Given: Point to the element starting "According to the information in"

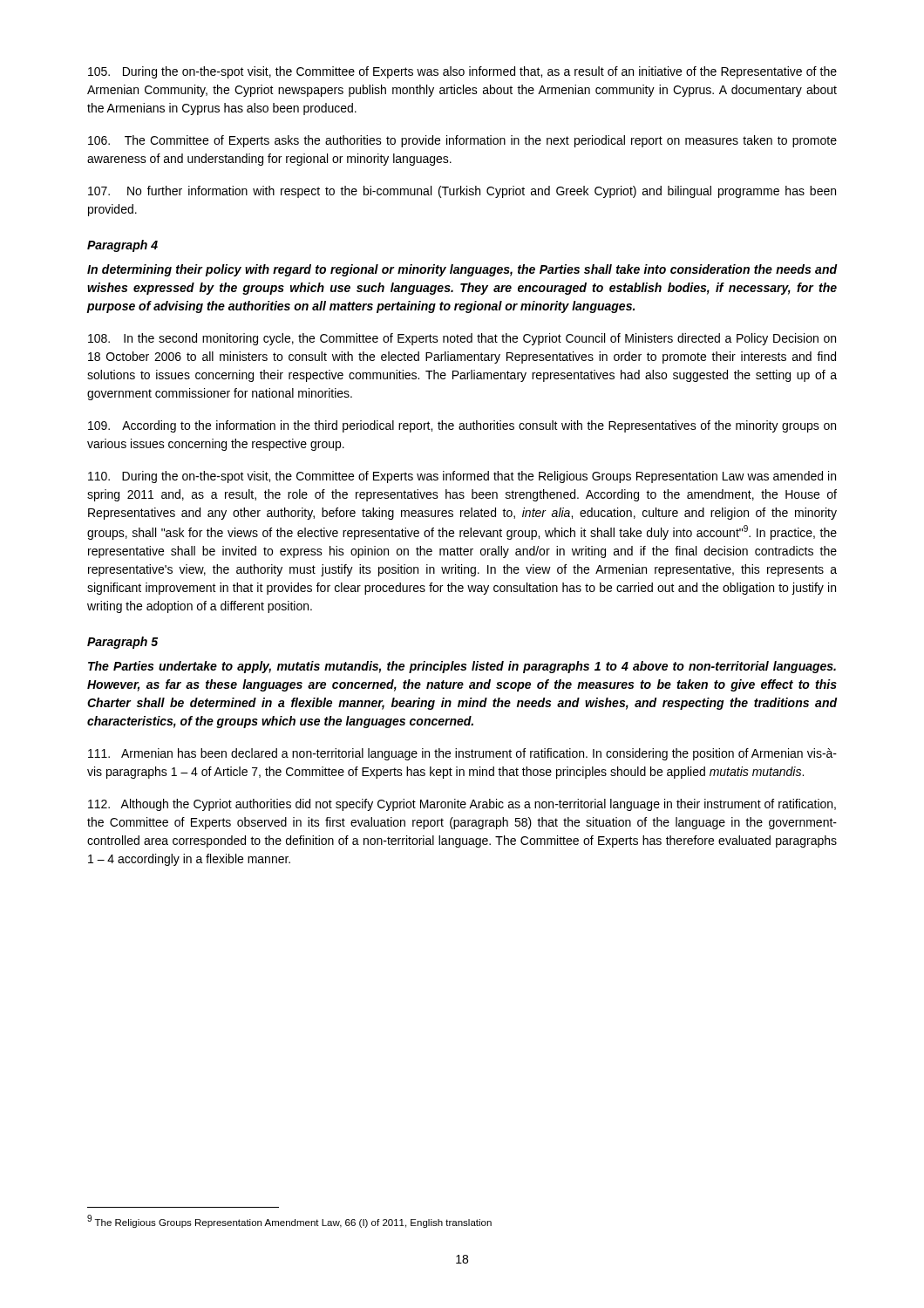Looking at the screenshot, I should [x=462, y=435].
